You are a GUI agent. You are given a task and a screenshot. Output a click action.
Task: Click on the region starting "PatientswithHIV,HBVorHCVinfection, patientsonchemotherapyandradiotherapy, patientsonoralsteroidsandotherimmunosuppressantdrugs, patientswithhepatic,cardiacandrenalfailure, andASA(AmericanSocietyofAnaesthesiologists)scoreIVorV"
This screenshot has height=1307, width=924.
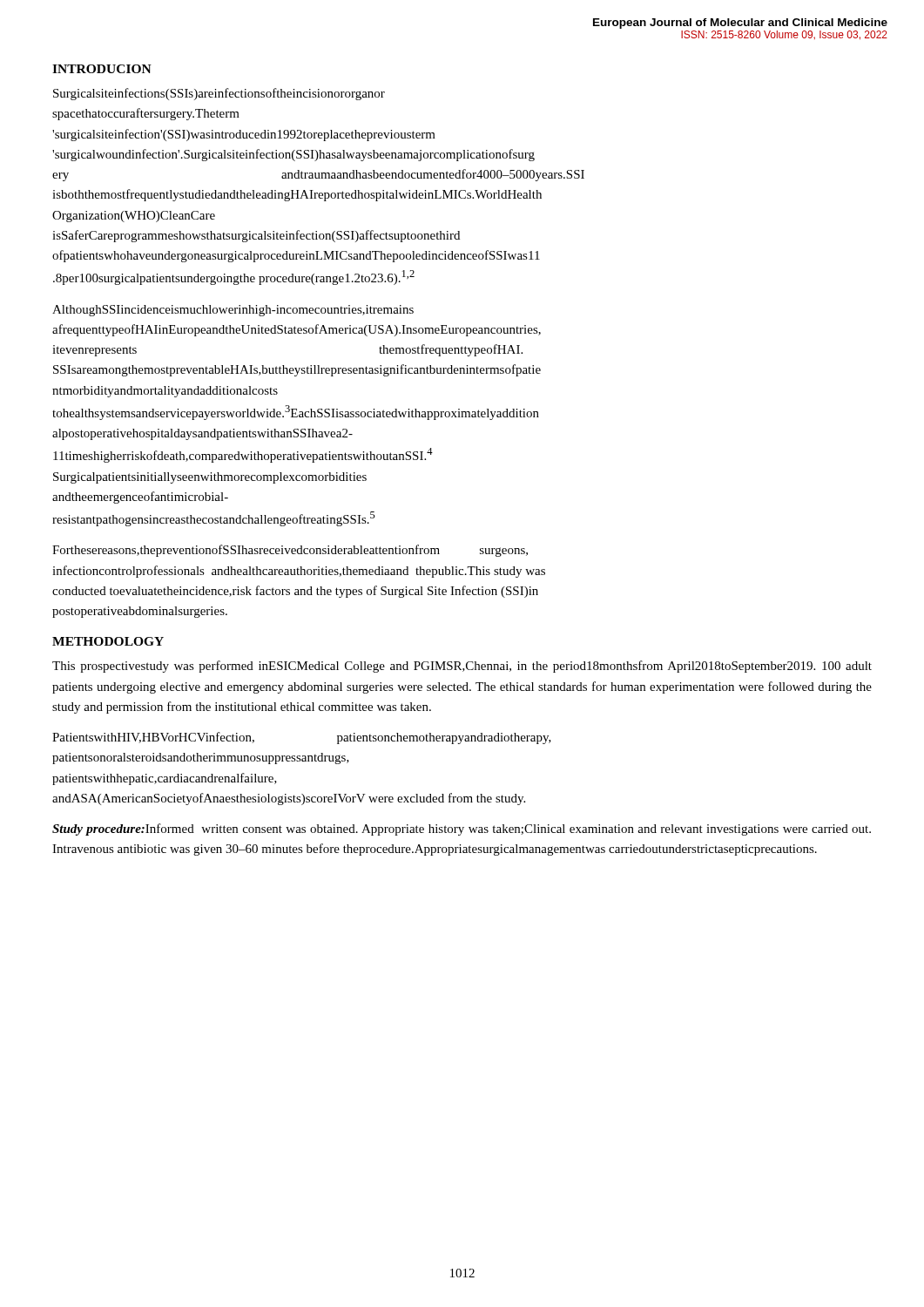click(x=302, y=768)
